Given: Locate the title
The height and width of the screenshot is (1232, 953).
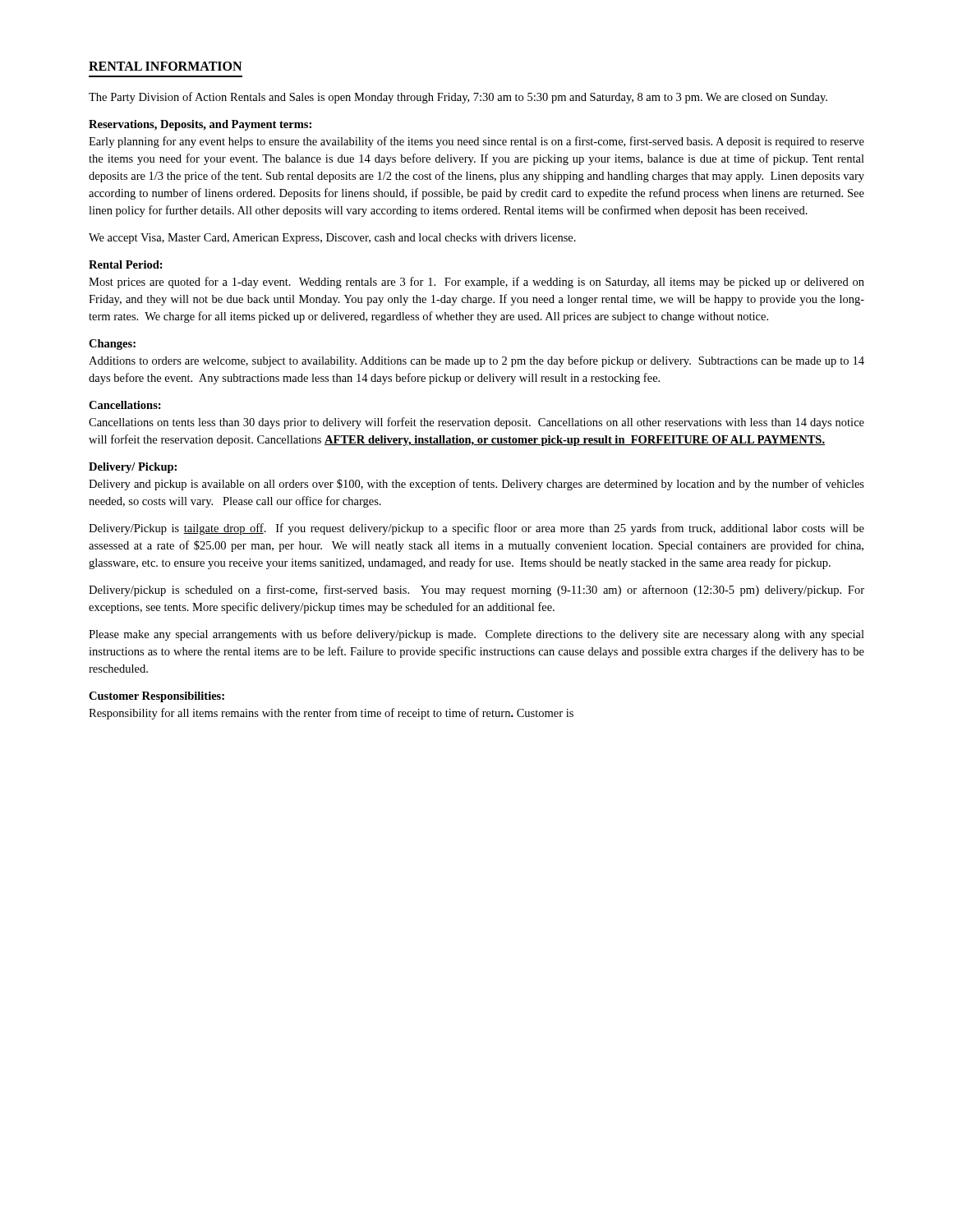Looking at the screenshot, I should (165, 68).
